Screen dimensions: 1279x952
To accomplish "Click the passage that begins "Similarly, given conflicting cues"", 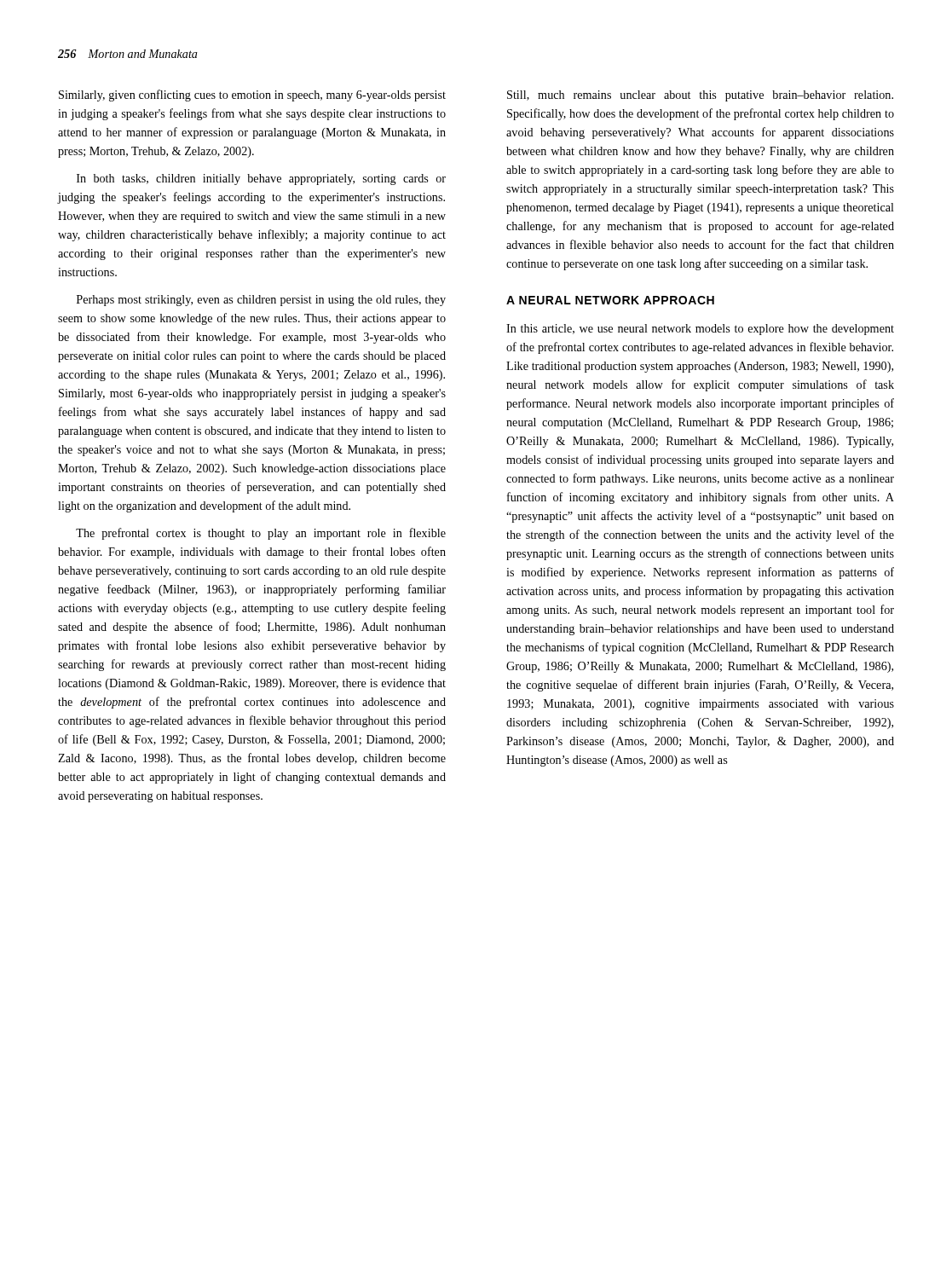I will (x=252, y=445).
